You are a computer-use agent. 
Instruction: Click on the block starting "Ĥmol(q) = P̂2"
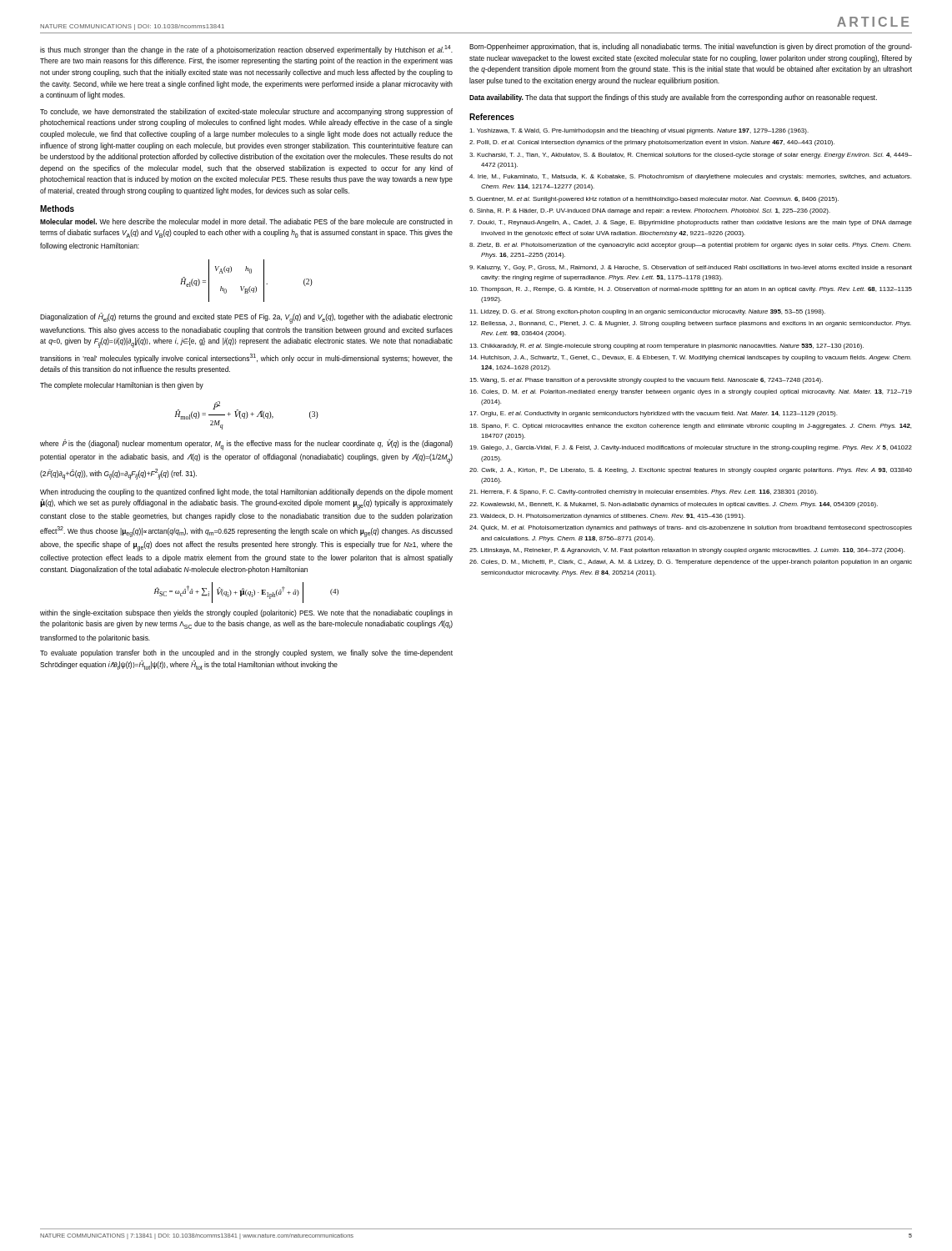246,415
